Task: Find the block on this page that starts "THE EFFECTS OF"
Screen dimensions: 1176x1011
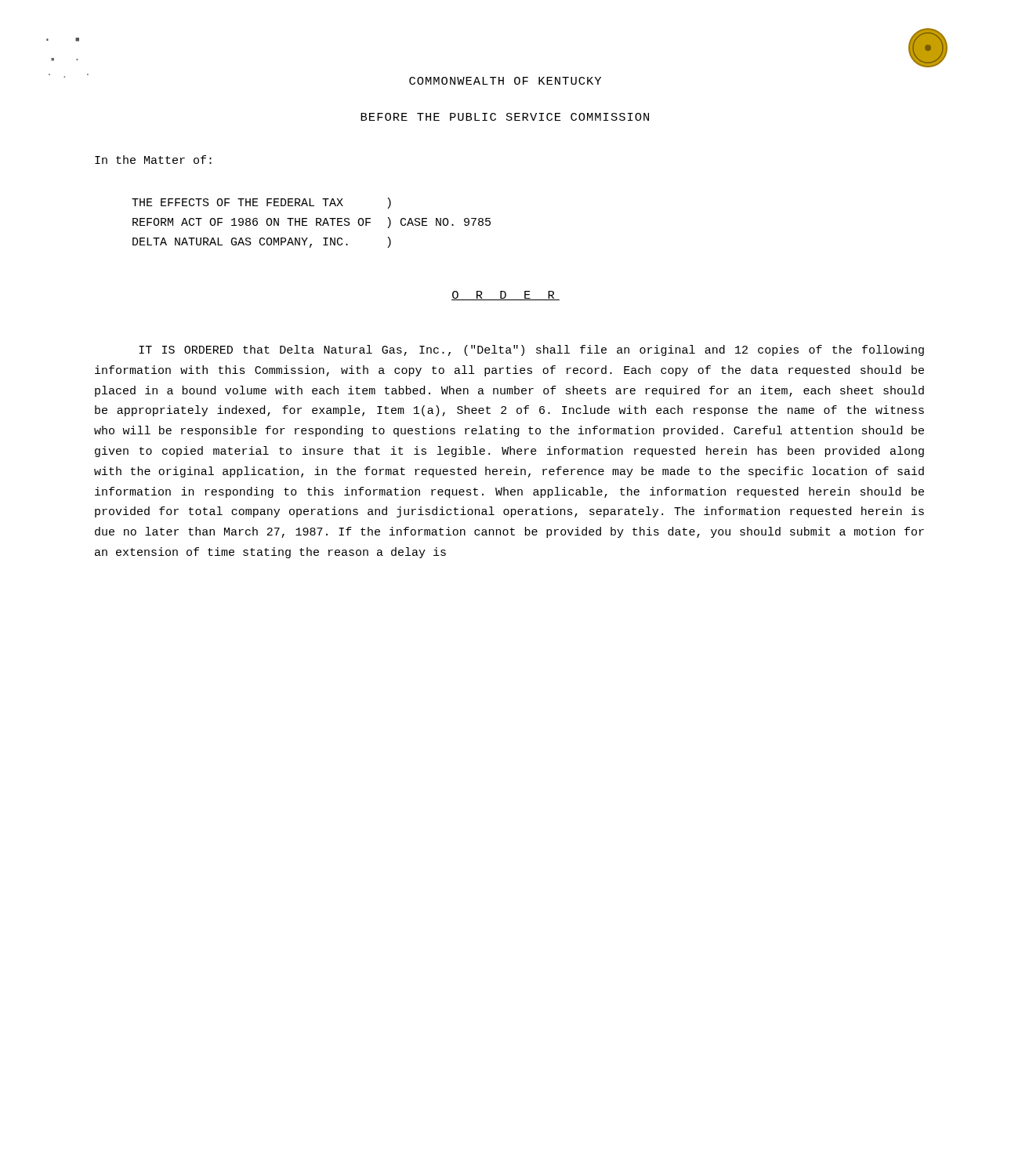Action: (x=312, y=223)
